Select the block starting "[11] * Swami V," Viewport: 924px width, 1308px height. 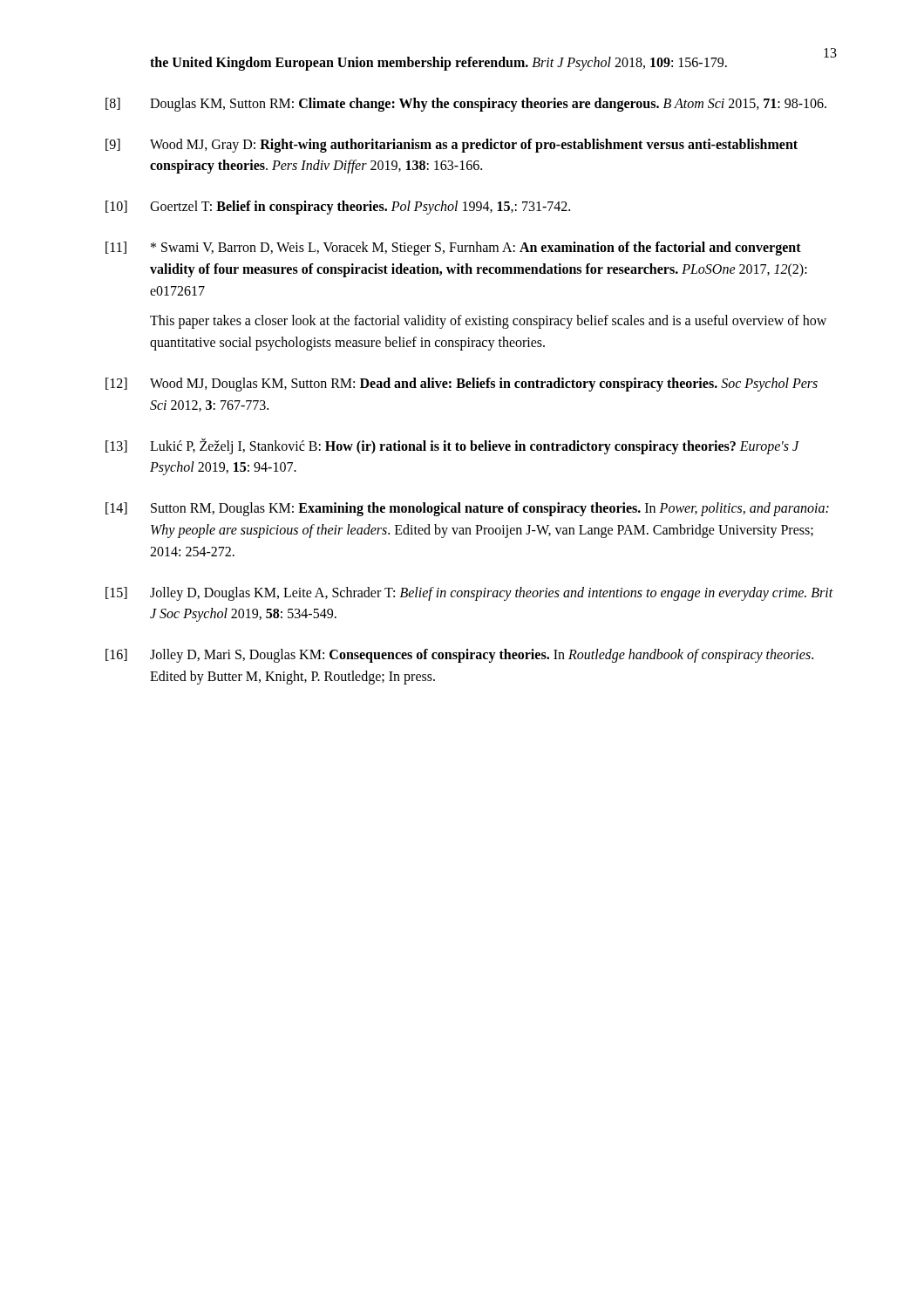[x=453, y=249]
